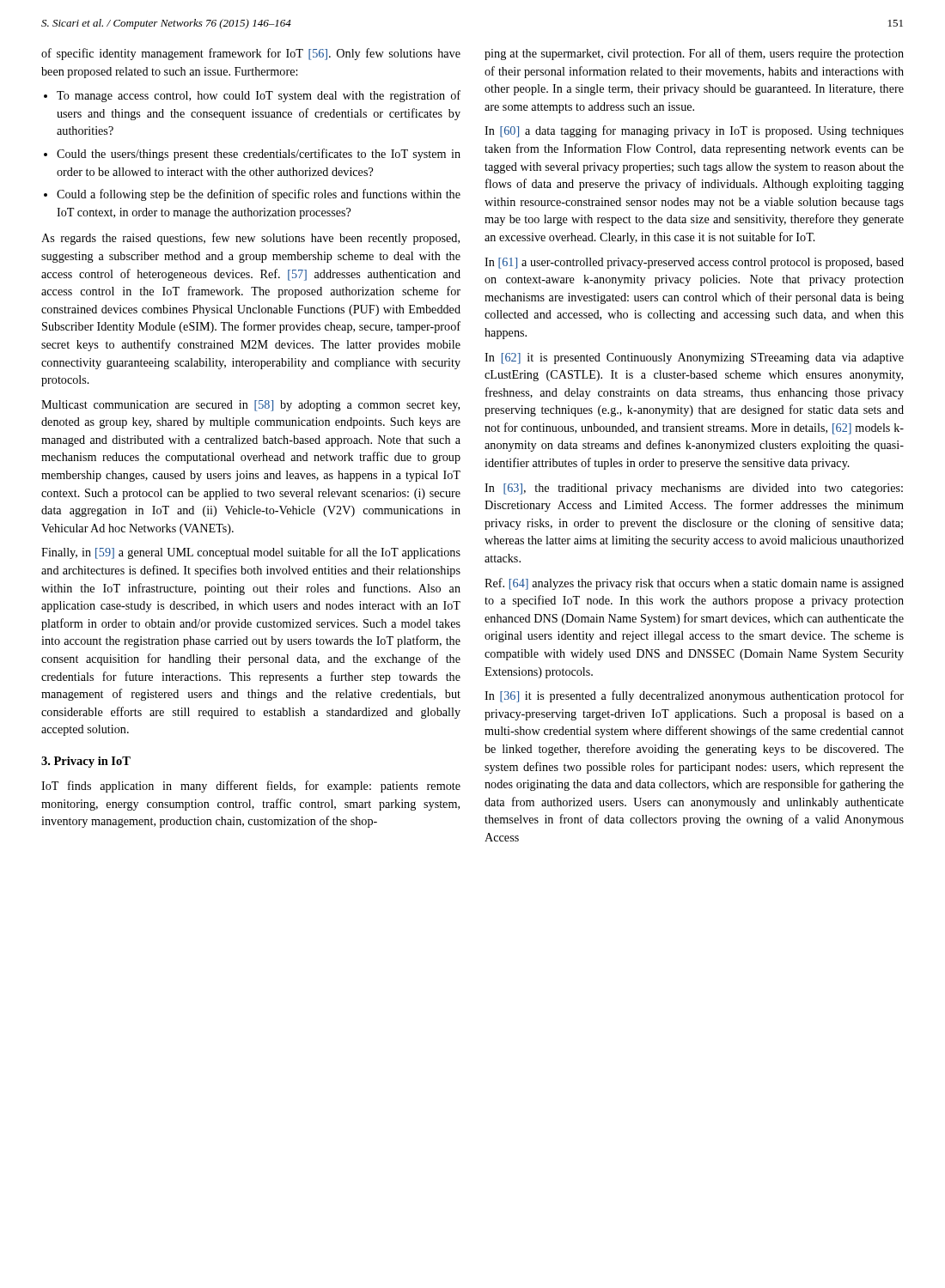
Task: Select the element starting "As regards the"
Action: 251,309
